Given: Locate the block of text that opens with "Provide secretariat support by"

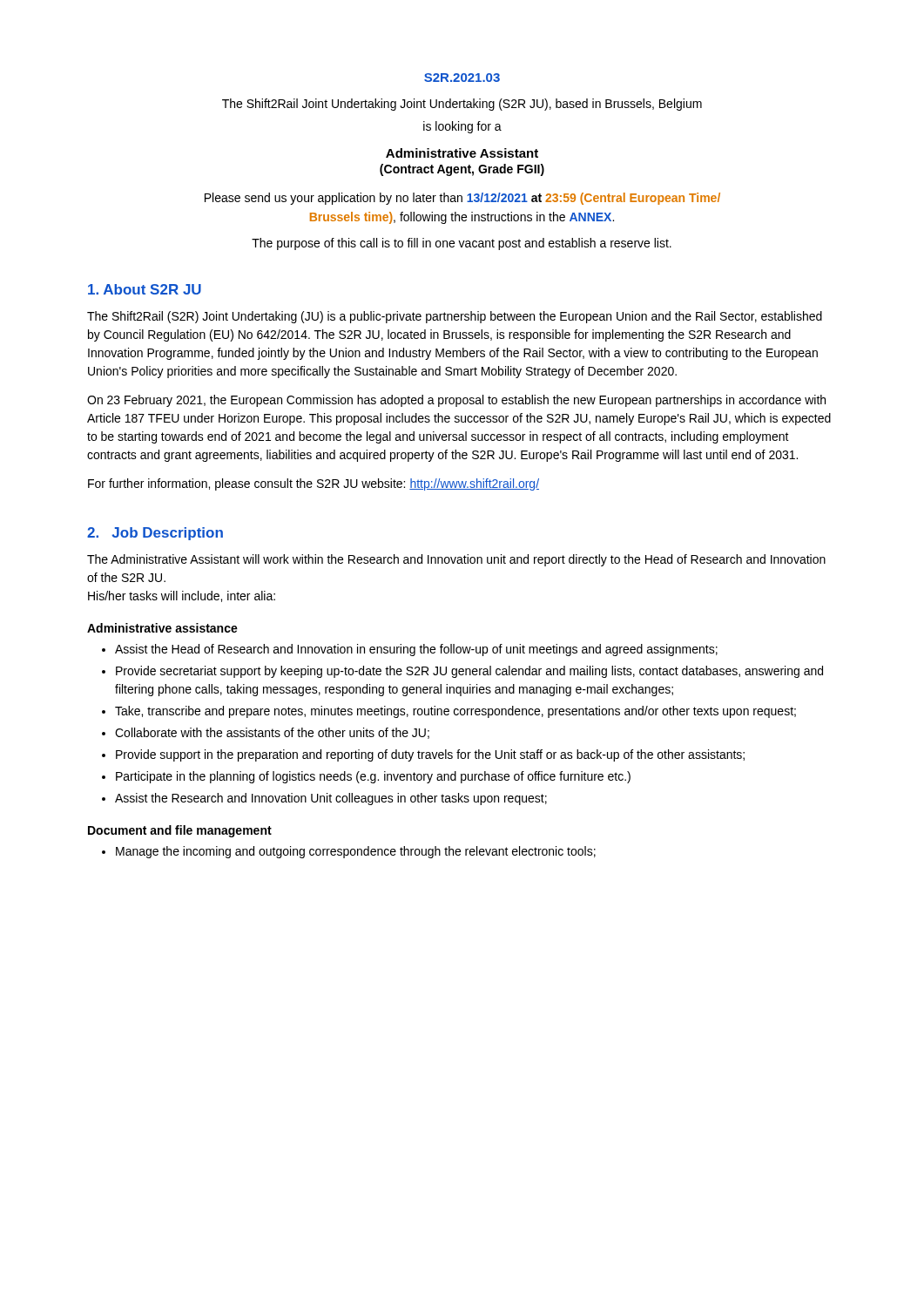Looking at the screenshot, I should [x=462, y=680].
